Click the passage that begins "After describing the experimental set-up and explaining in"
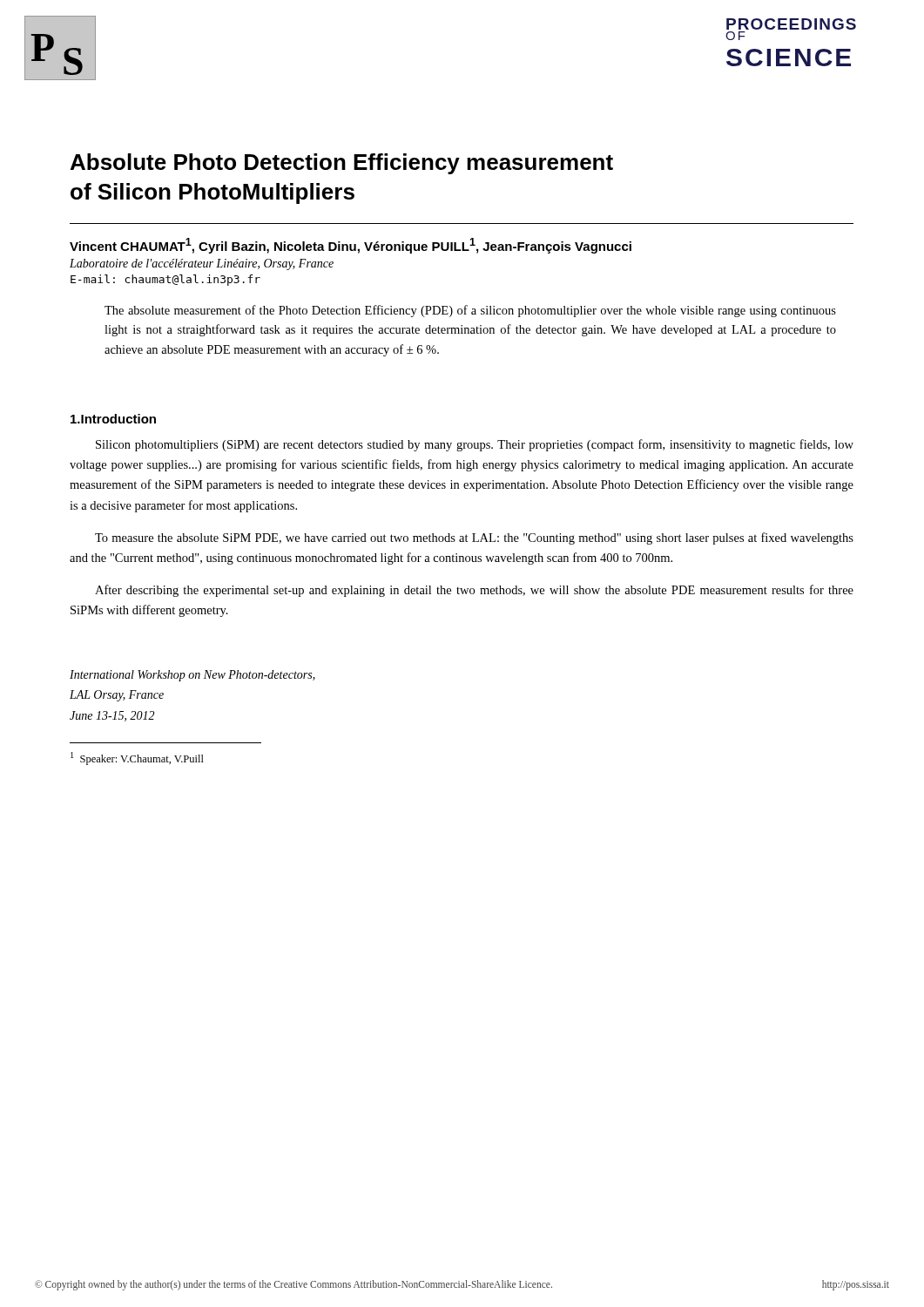This screenshot has height=1307, width=924. (x=462, y=600)
